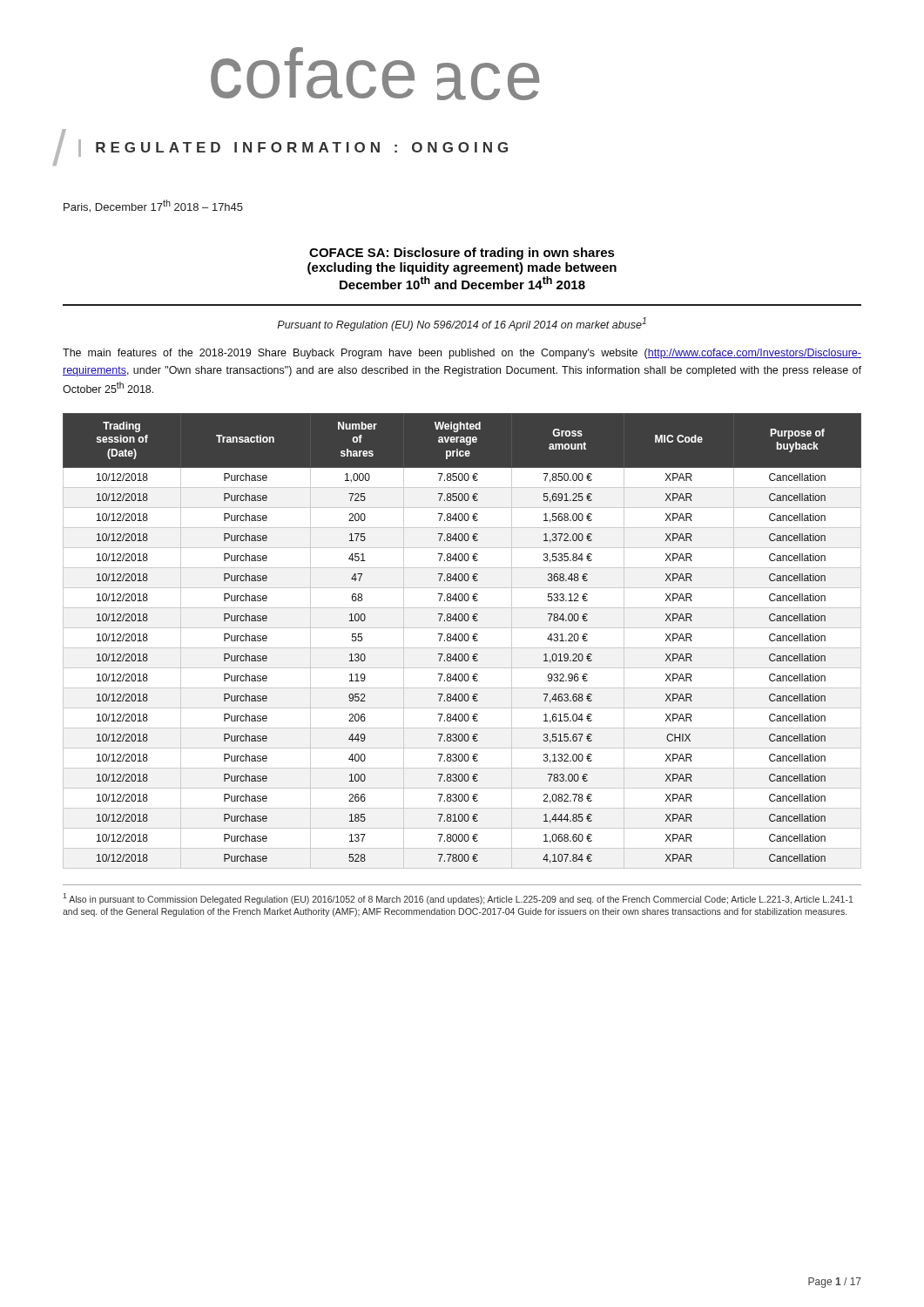Navigate to the element starting "The main features of the 2018-2019 Share Buyback"

click(x=462, y=372)
